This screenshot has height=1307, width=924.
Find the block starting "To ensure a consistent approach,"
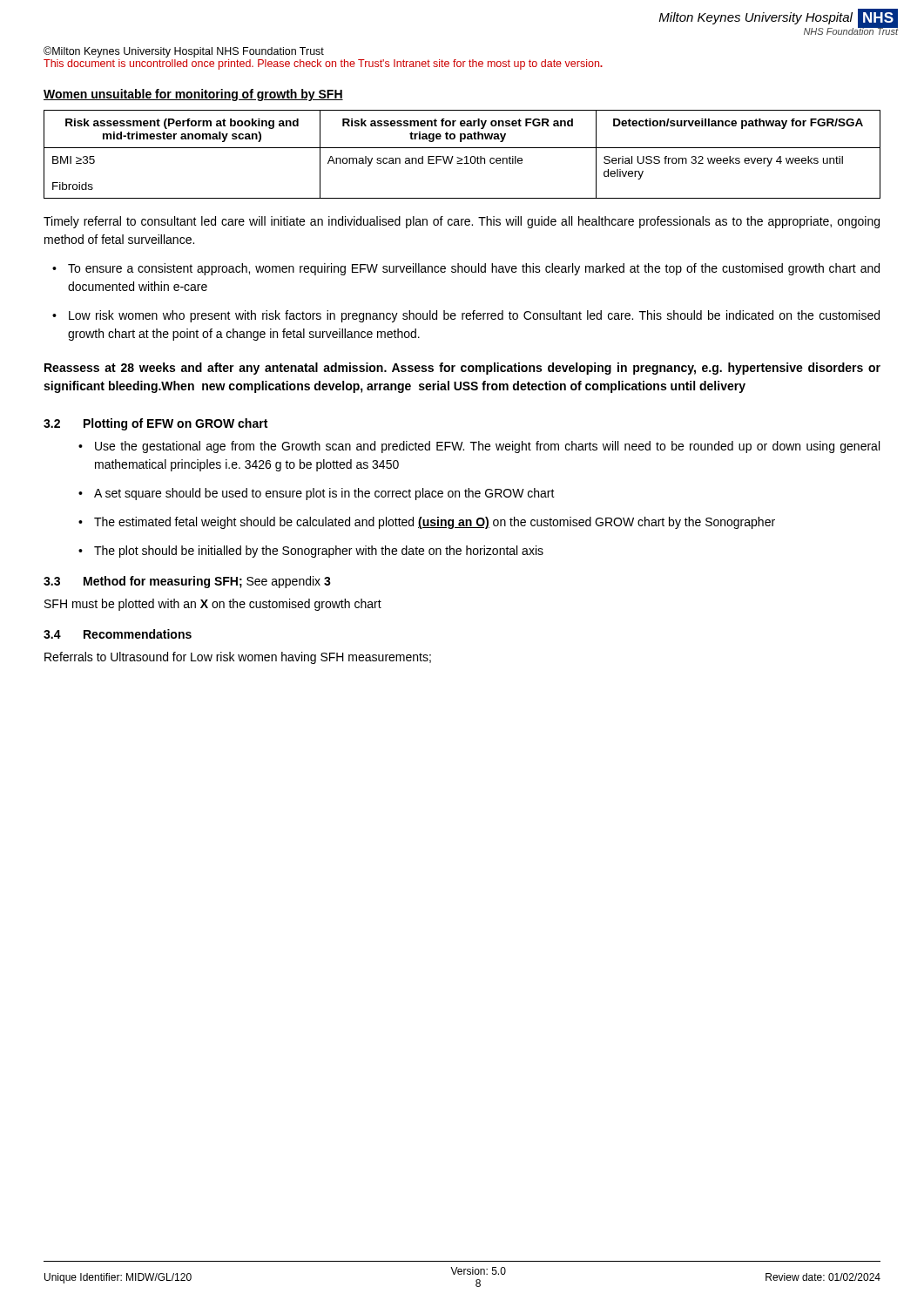tap(474, 278)
